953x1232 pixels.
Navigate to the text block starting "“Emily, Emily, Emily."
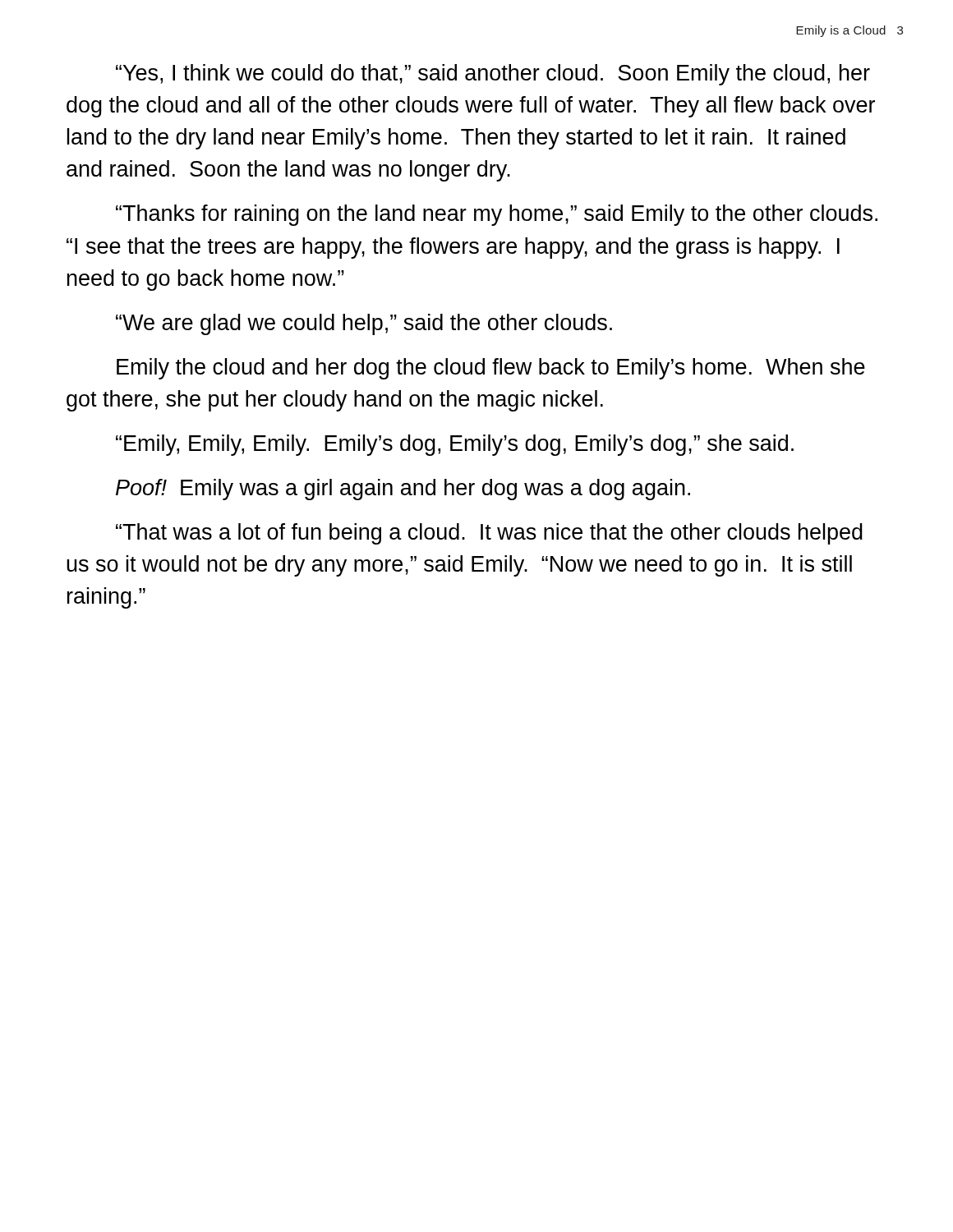[455, 443]
